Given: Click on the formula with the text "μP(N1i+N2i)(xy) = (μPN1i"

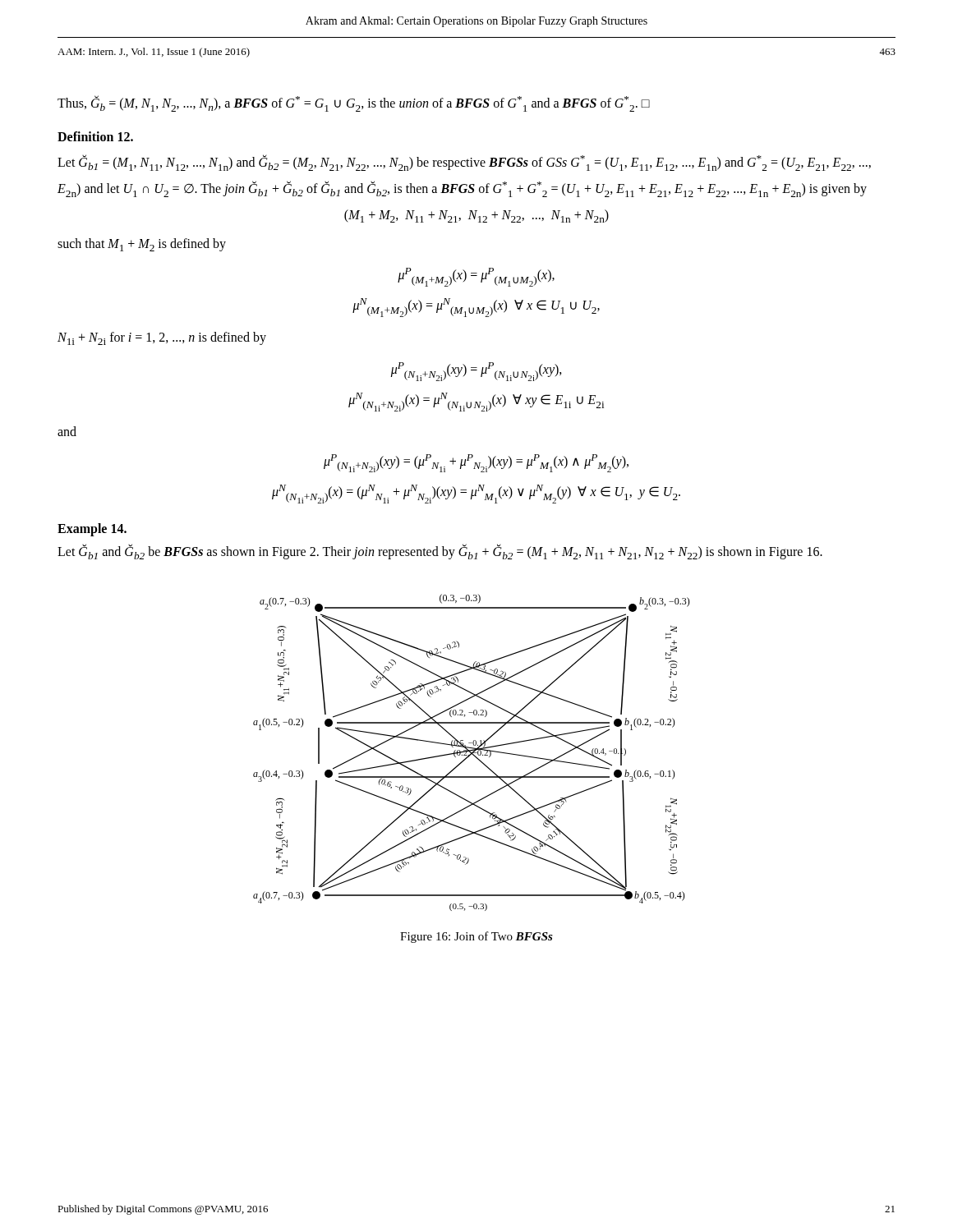Looking at the screenshot, I should 476,478.
